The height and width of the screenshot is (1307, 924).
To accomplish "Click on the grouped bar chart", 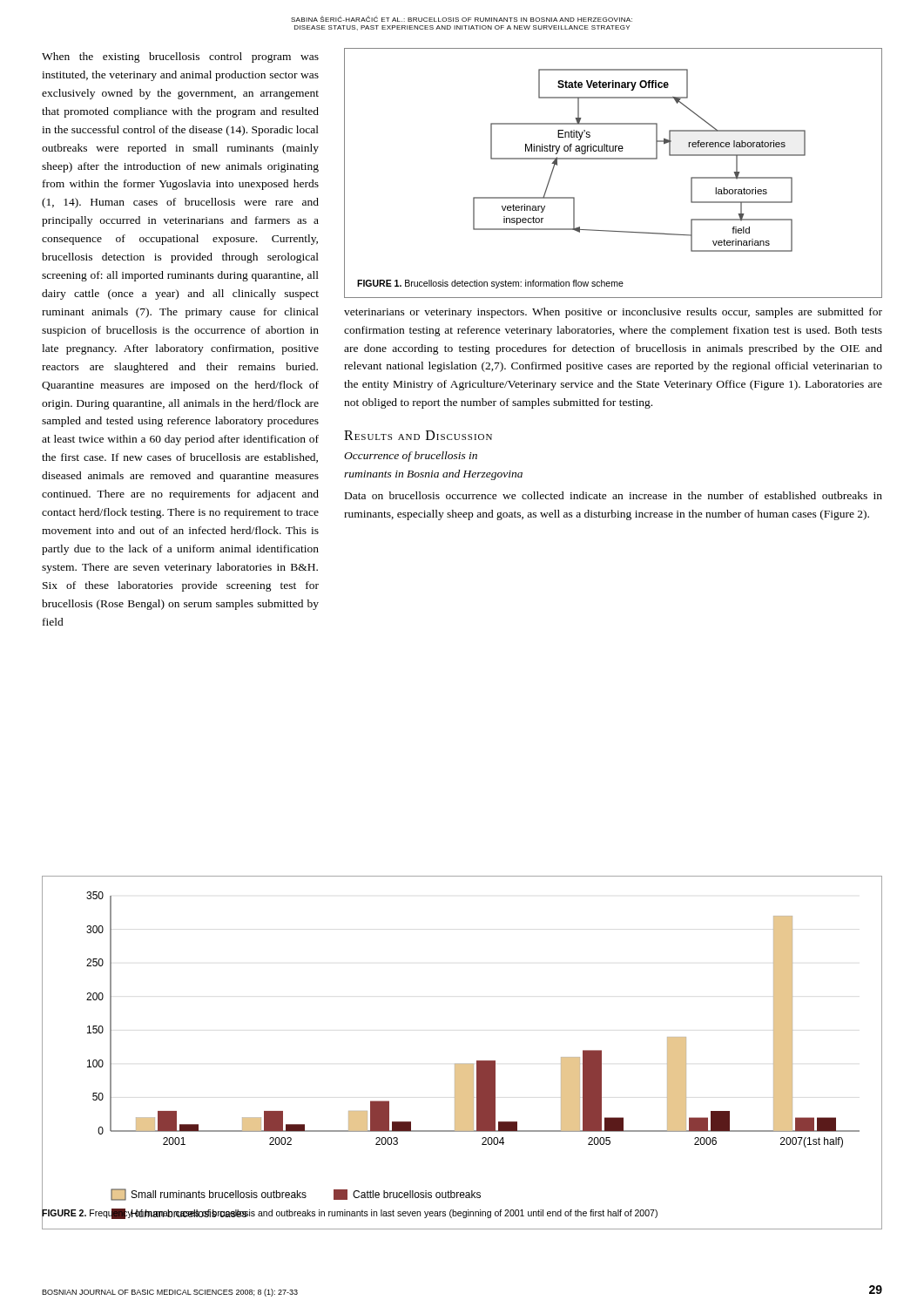I will [x=462, y=1053].
